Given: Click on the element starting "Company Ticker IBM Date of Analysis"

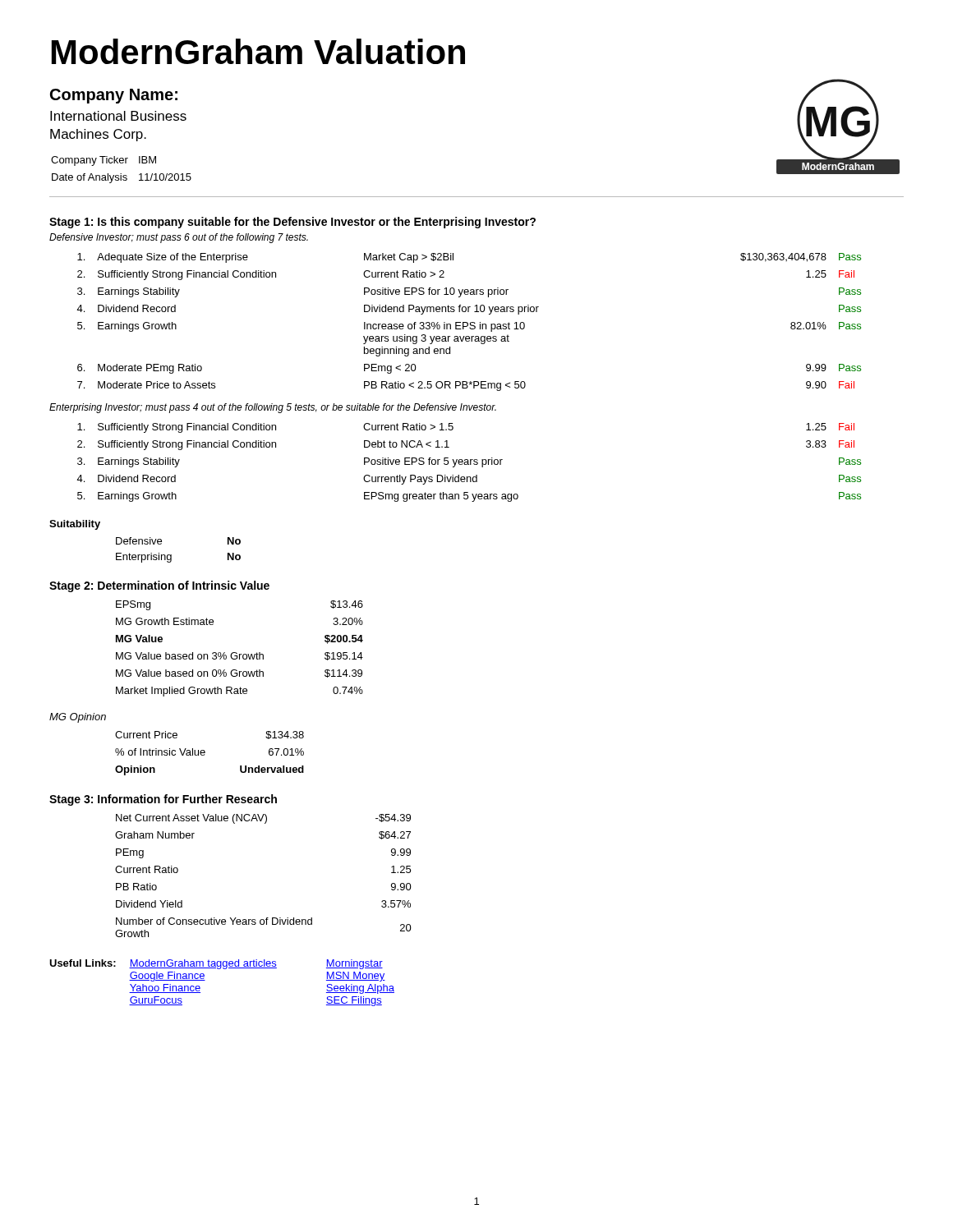Looking at the screenshot, I should [125, 169].
